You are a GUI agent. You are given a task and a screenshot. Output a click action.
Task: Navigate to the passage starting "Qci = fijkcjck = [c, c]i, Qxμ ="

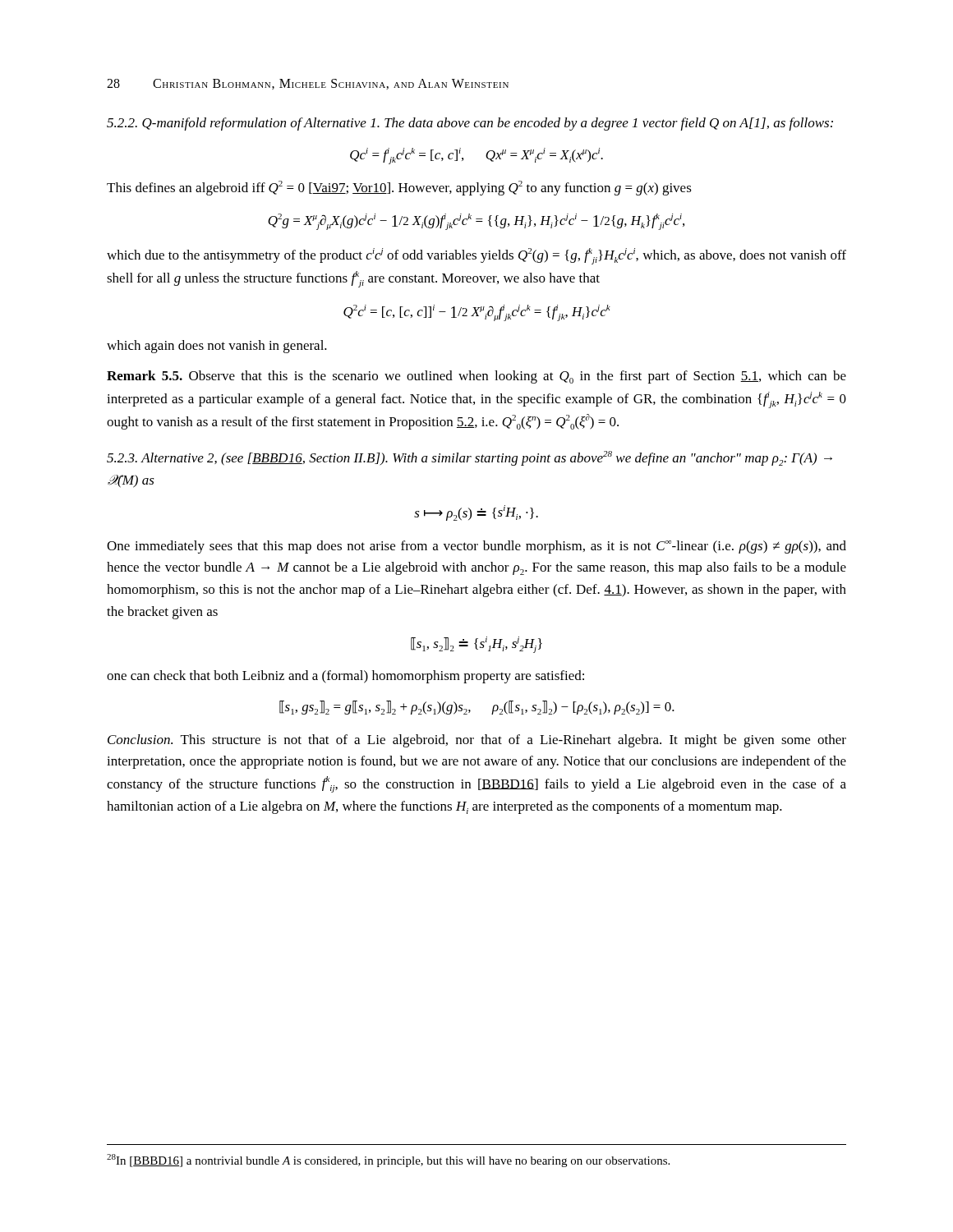476,155
